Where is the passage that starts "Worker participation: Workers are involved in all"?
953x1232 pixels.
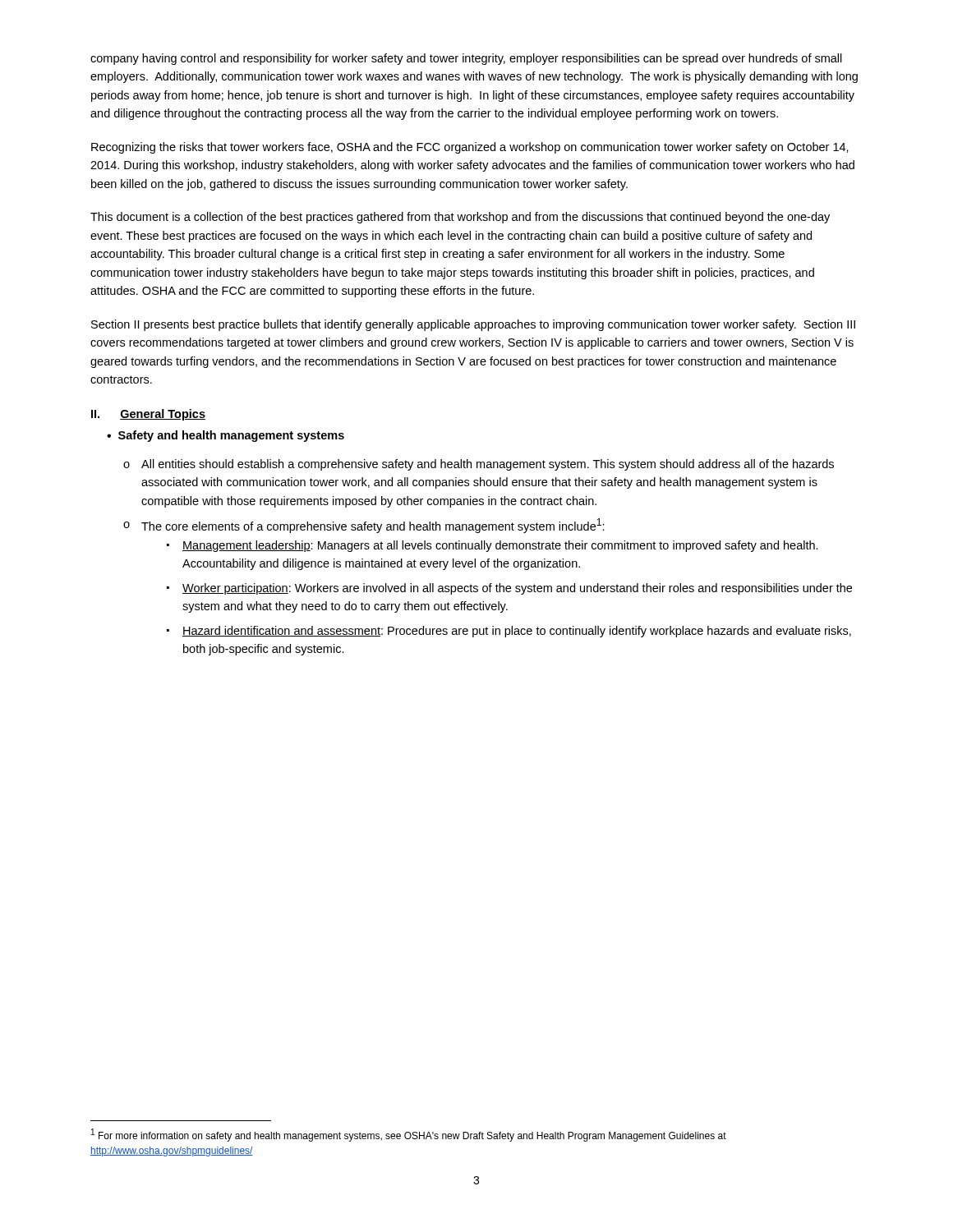click(518, 597)
